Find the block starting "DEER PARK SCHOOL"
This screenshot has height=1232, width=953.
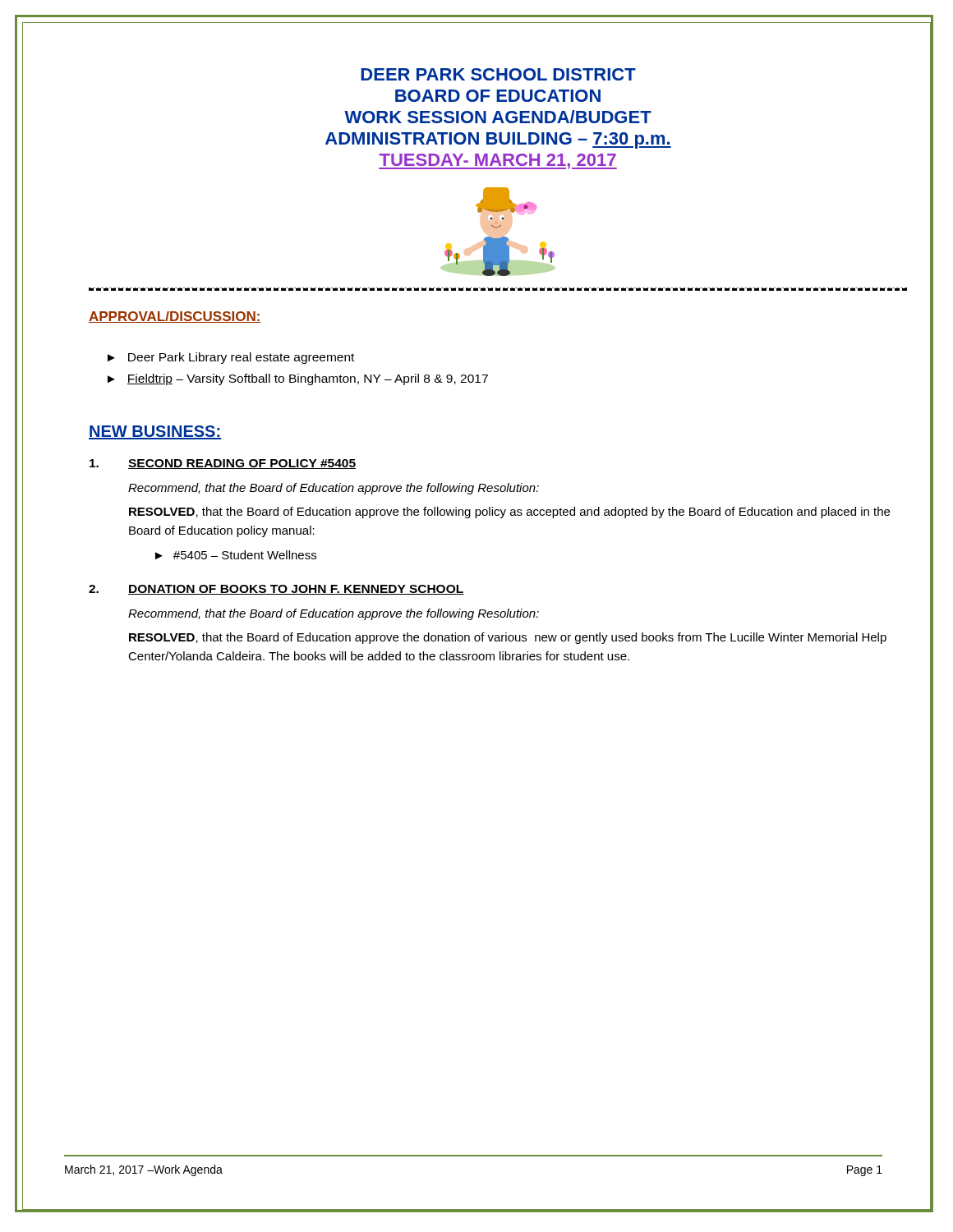click(x=498, y=117)
